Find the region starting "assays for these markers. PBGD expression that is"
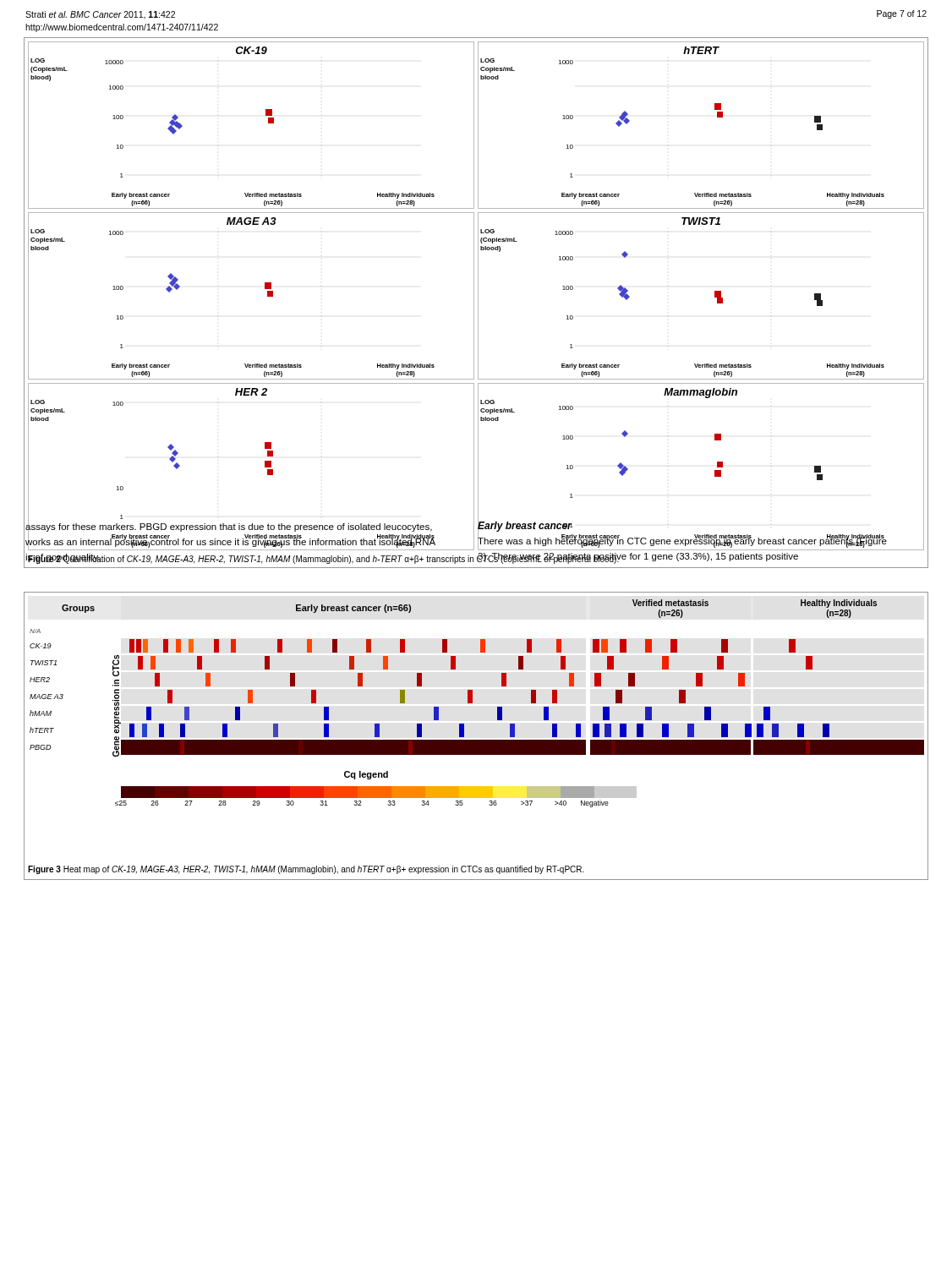 tap(230, 542)
